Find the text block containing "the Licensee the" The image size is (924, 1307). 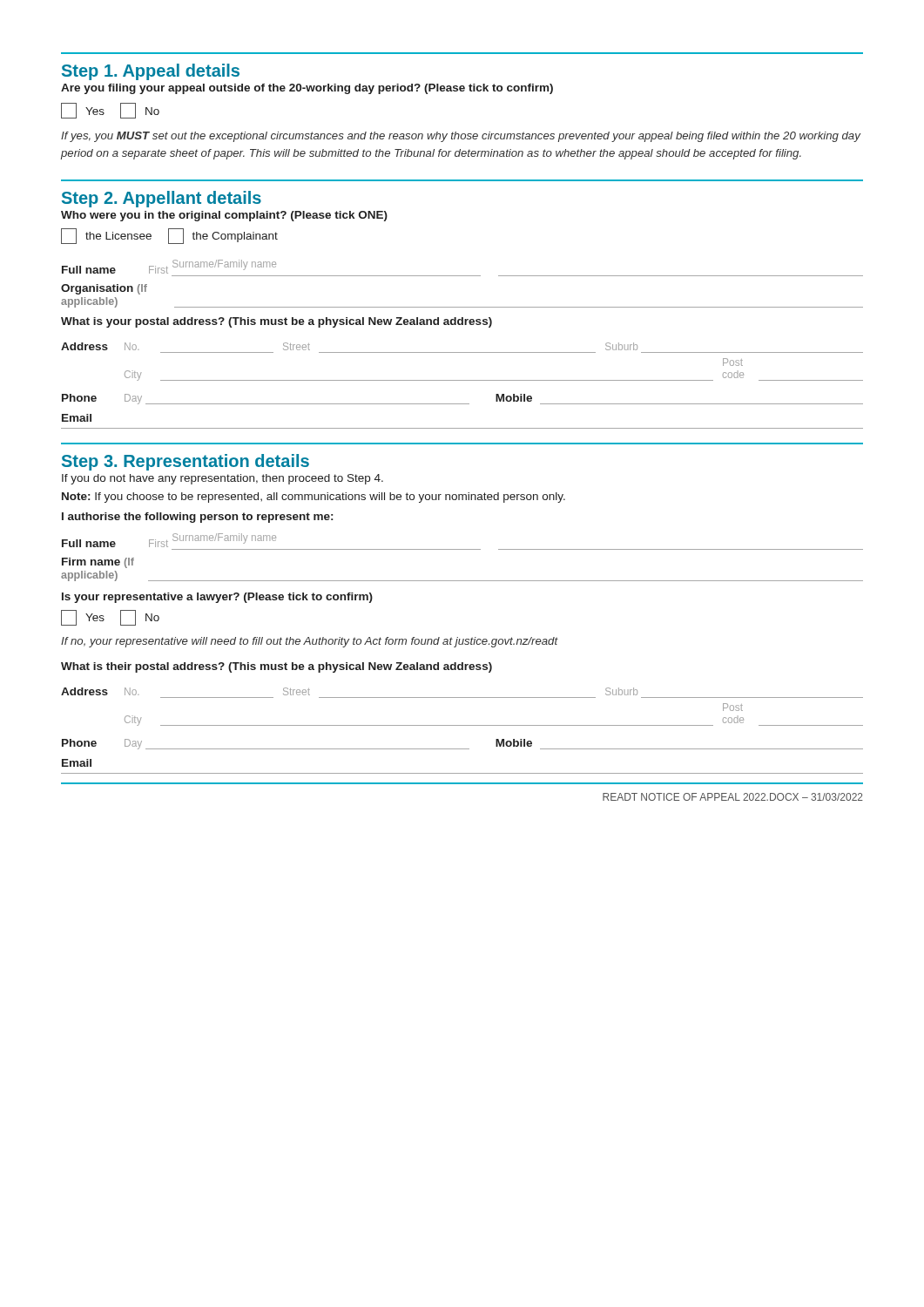click(169, 236)
